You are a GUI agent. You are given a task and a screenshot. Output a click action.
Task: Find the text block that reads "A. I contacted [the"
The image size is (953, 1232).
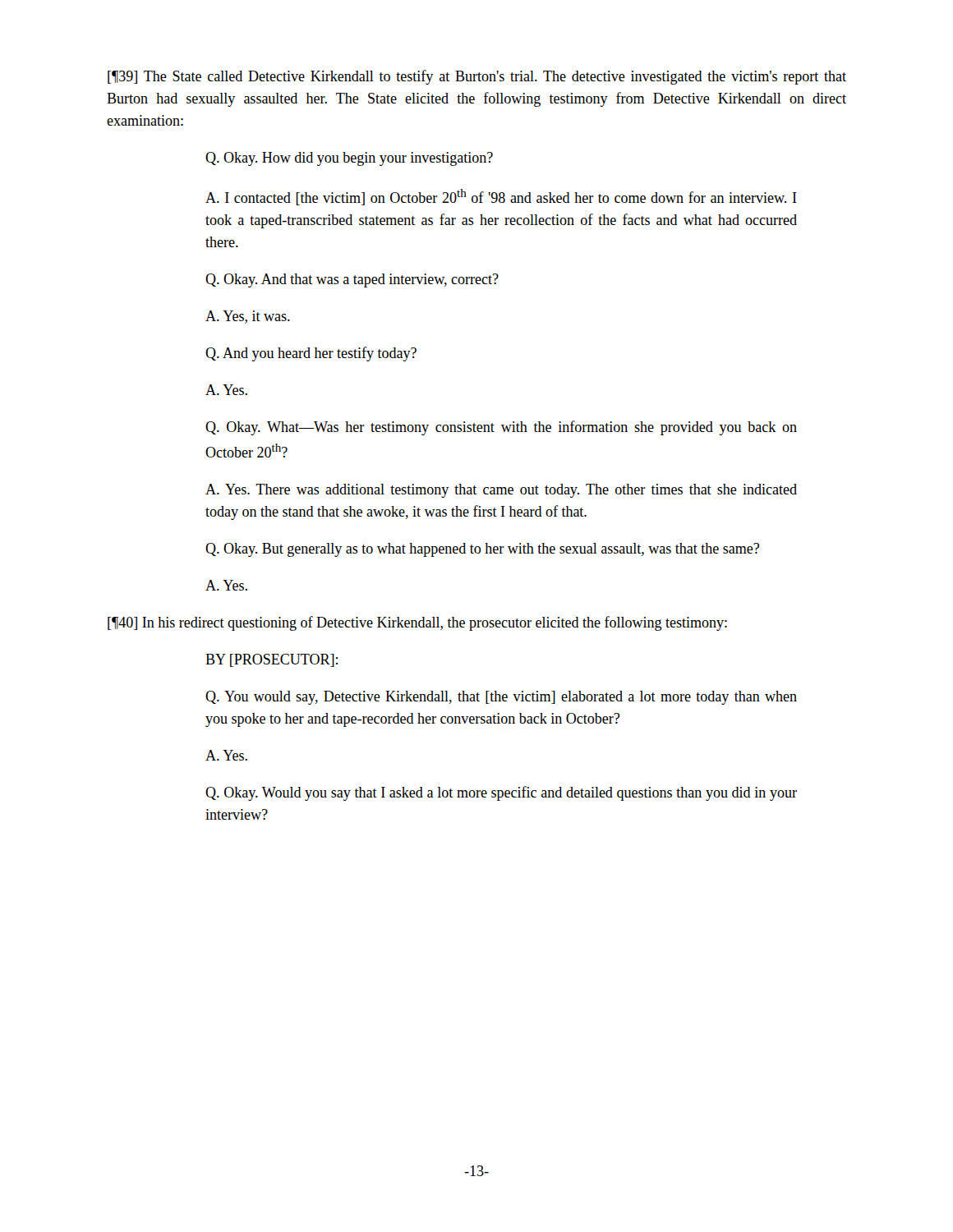coord(501,218)
